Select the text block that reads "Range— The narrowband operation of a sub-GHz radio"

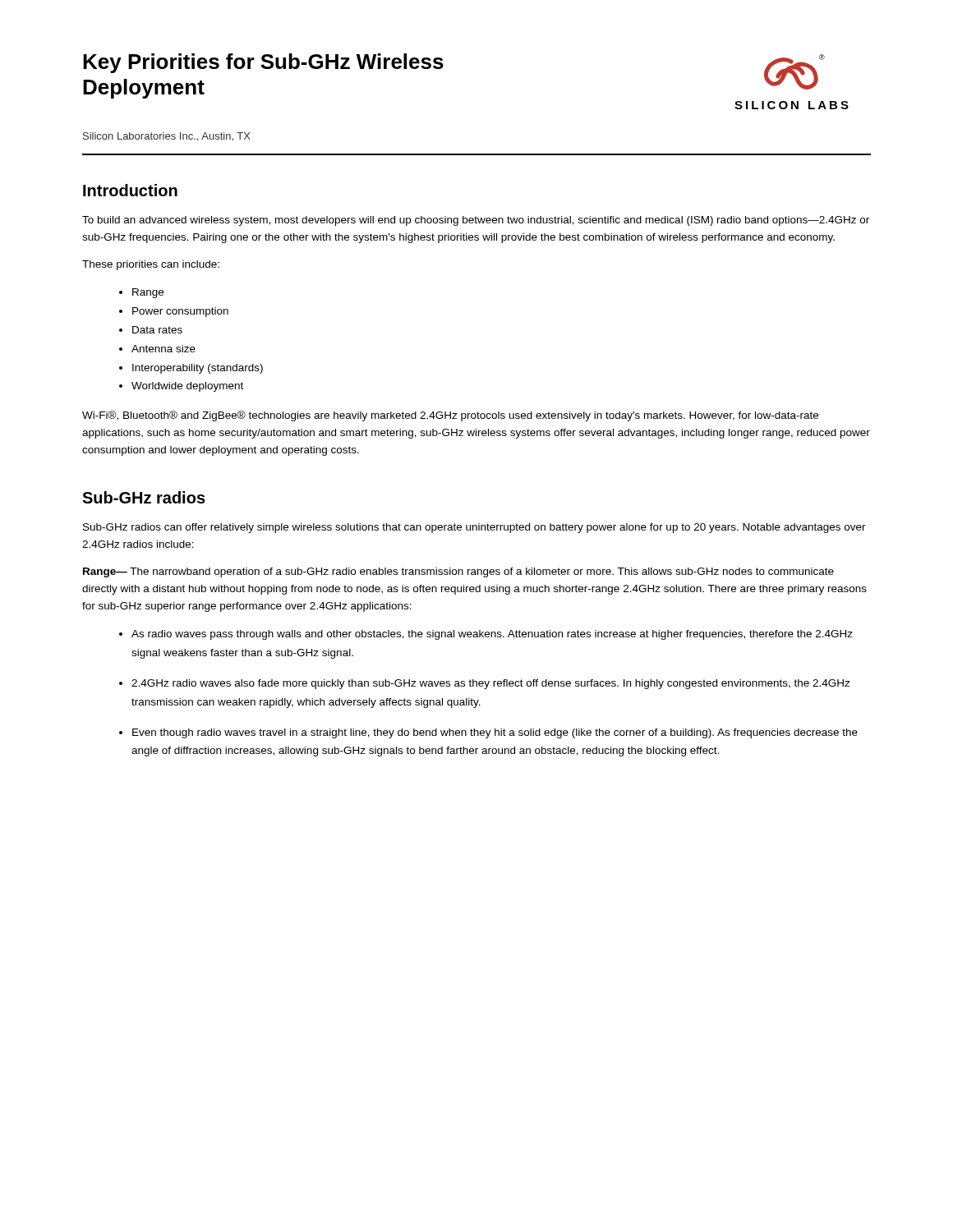point(474,588)
